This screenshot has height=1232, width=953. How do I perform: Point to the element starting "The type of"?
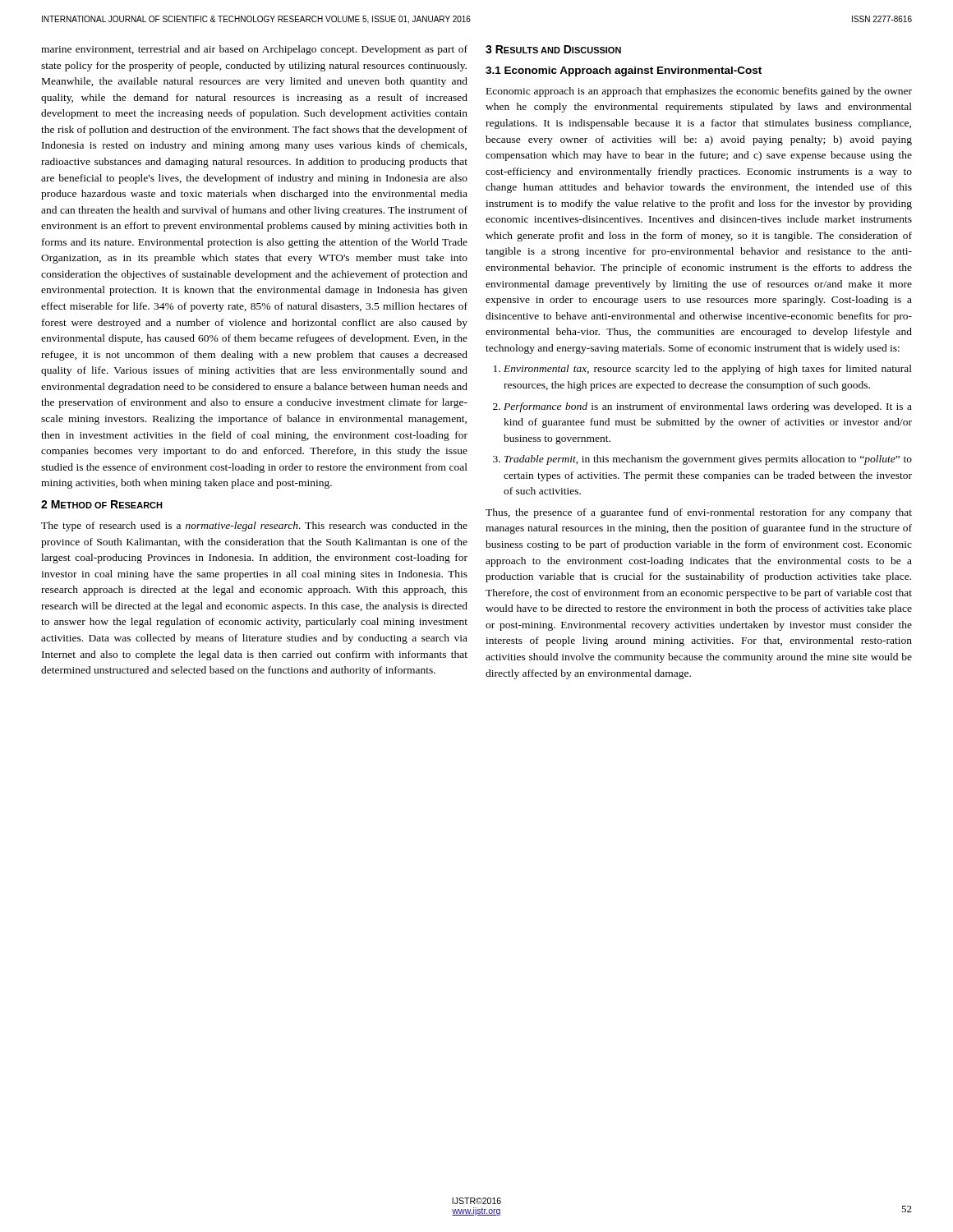[x=254, y=598]
